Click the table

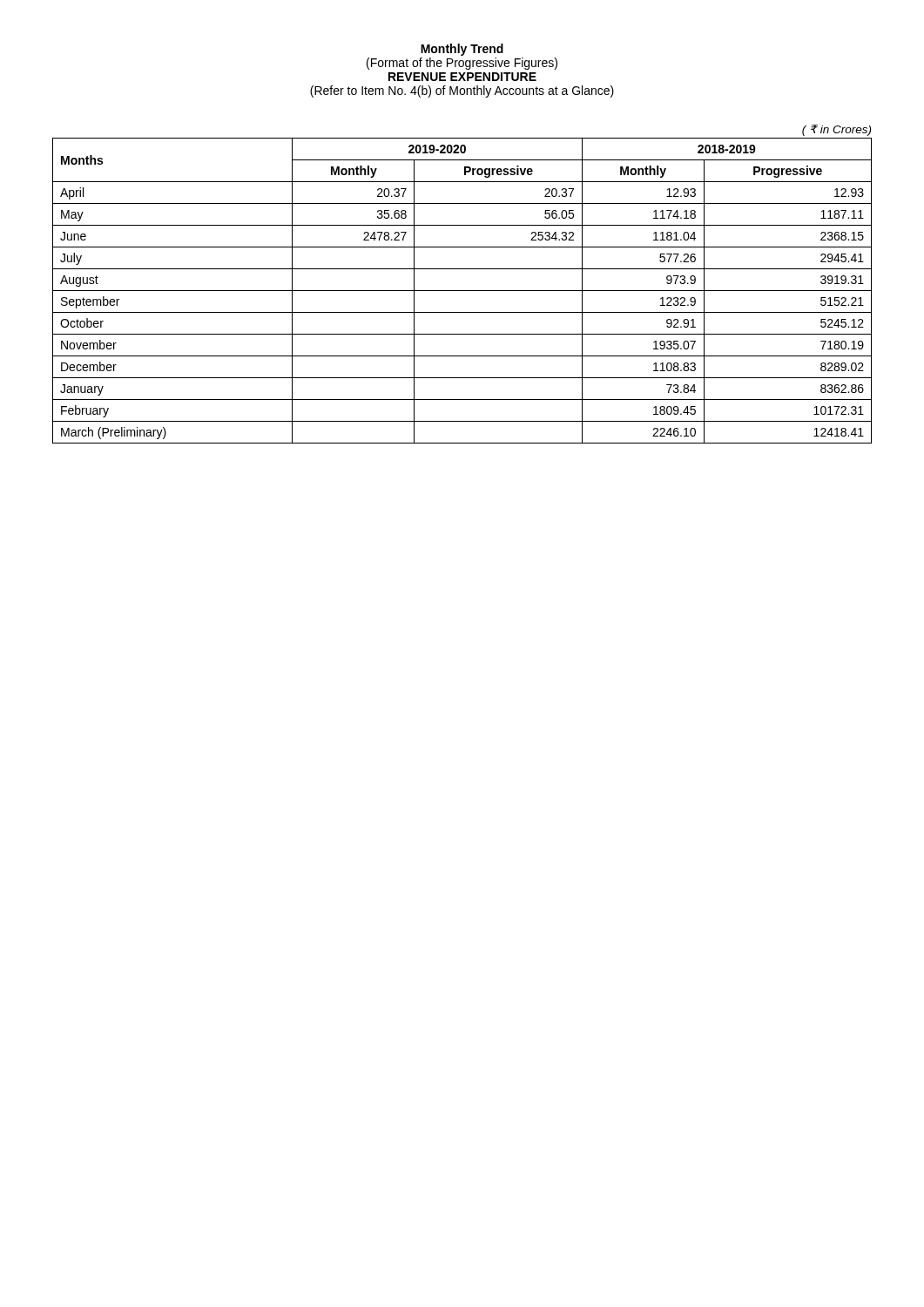pyautogui.click(x=462, y=291)
